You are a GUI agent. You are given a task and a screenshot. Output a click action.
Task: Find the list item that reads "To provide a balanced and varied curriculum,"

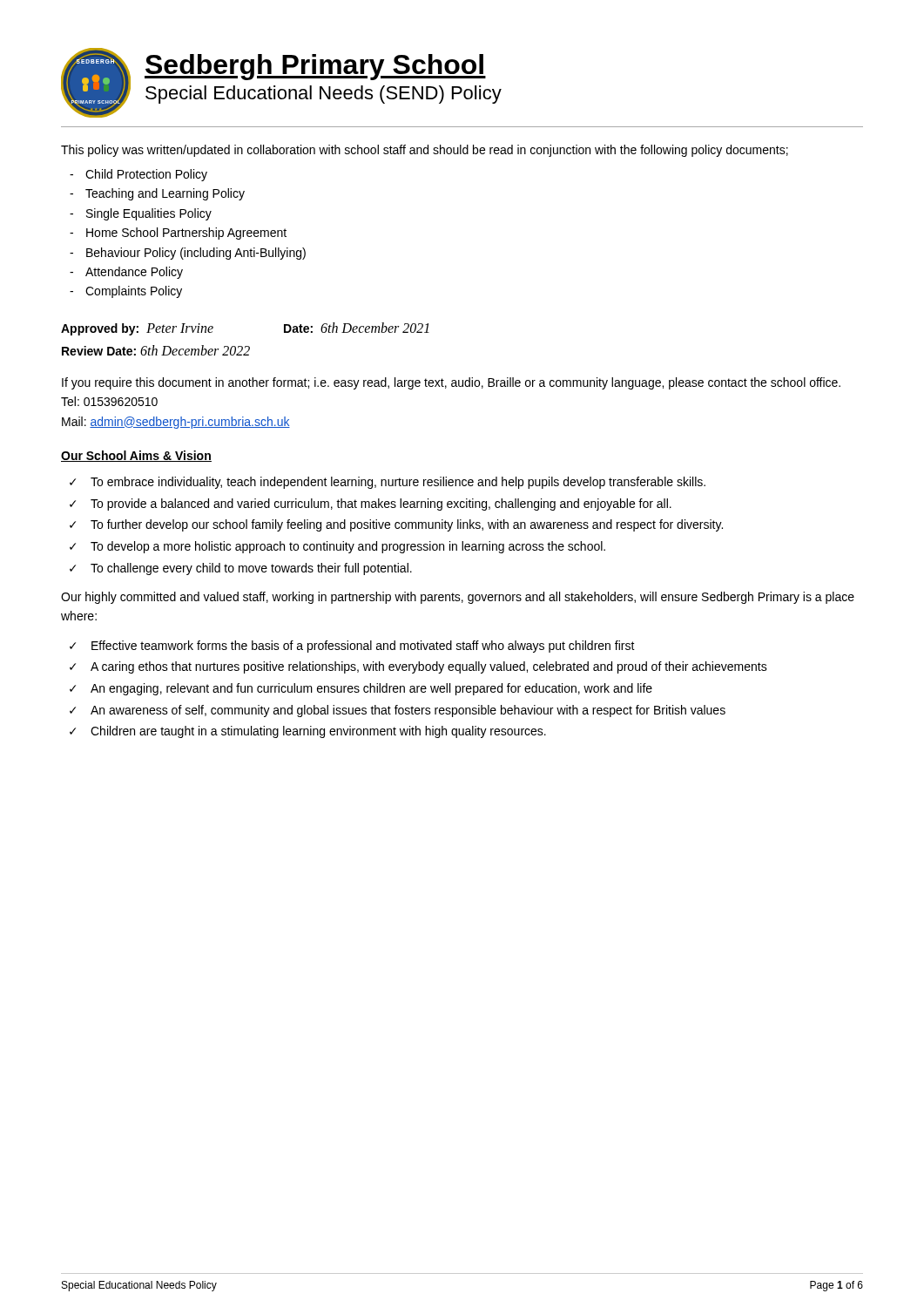[x=381, y=503]
